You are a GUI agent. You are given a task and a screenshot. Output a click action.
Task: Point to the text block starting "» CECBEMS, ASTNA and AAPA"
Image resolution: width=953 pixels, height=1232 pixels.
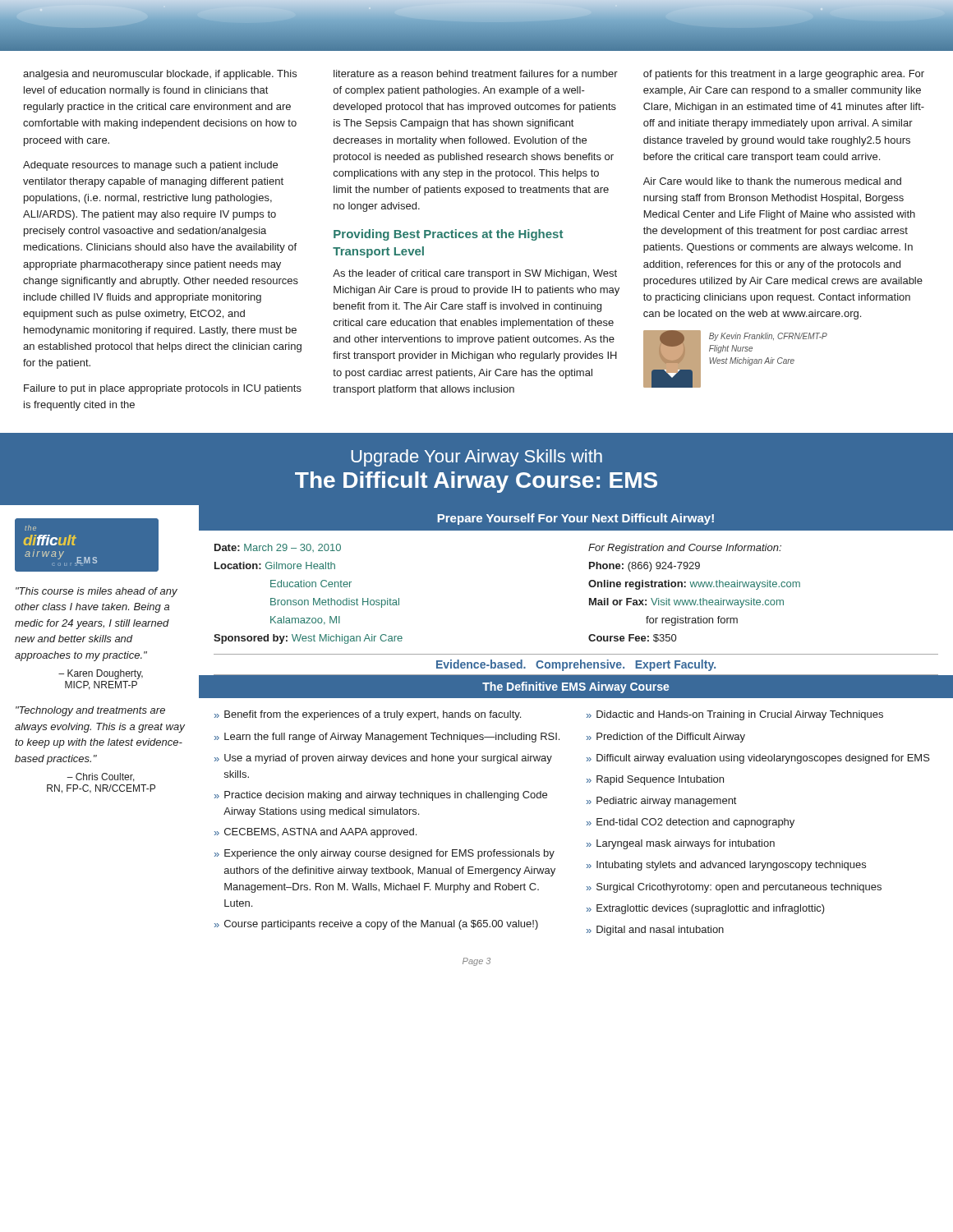316,833
